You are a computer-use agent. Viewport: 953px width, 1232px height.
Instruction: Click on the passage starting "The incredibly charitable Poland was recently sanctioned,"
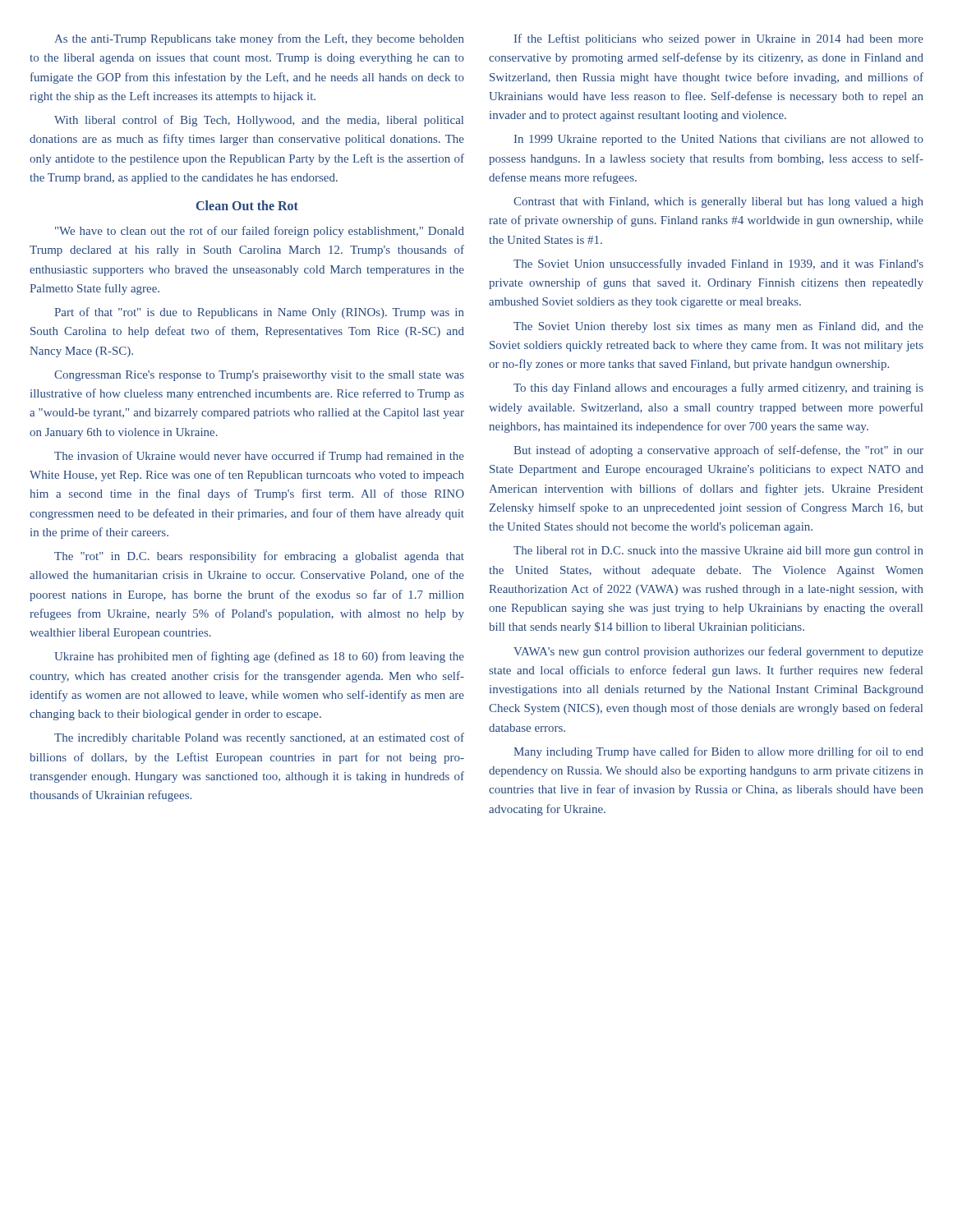tap(247, 767)
